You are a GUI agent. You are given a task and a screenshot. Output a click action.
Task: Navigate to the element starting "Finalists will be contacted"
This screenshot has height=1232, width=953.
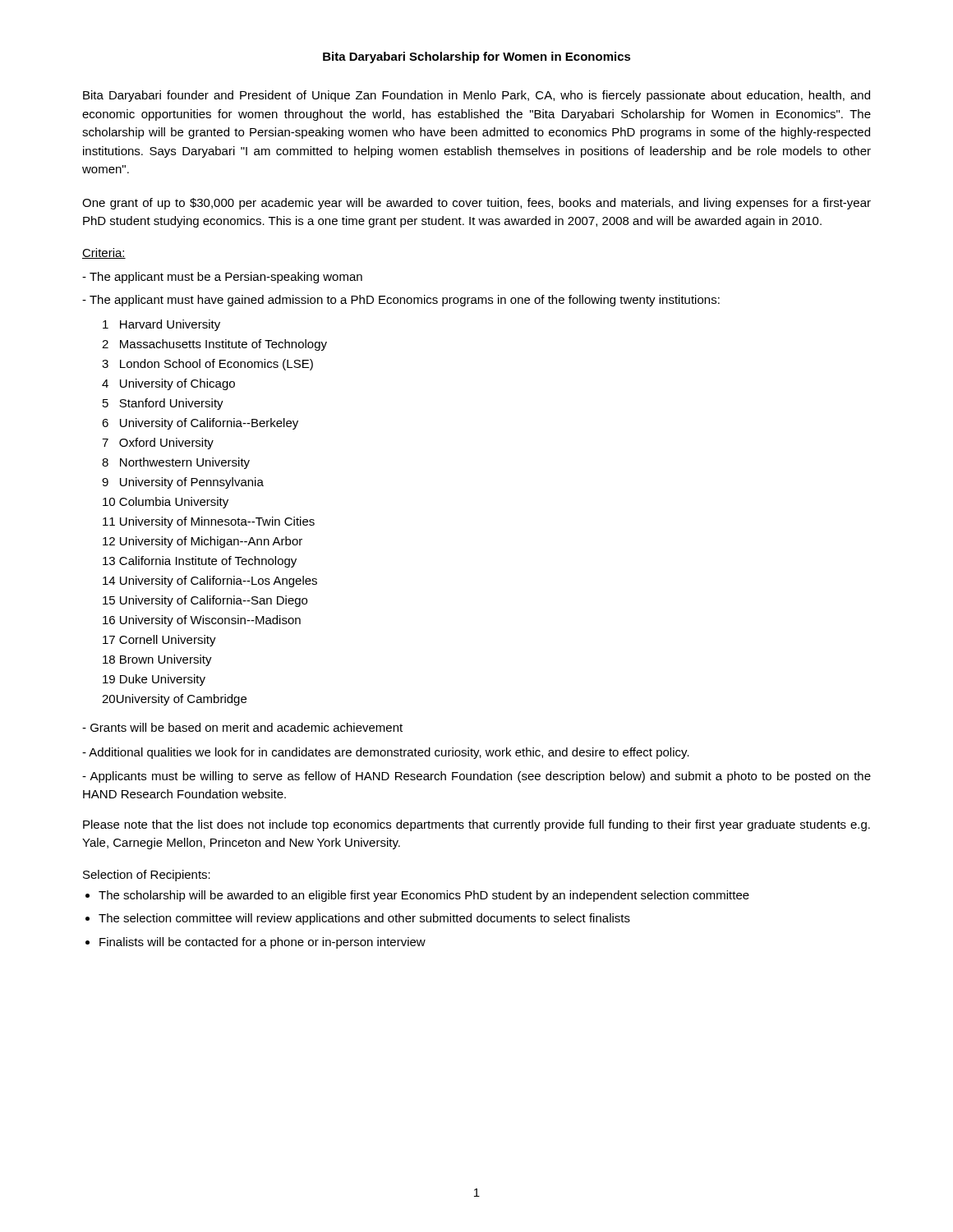[262, 941]
